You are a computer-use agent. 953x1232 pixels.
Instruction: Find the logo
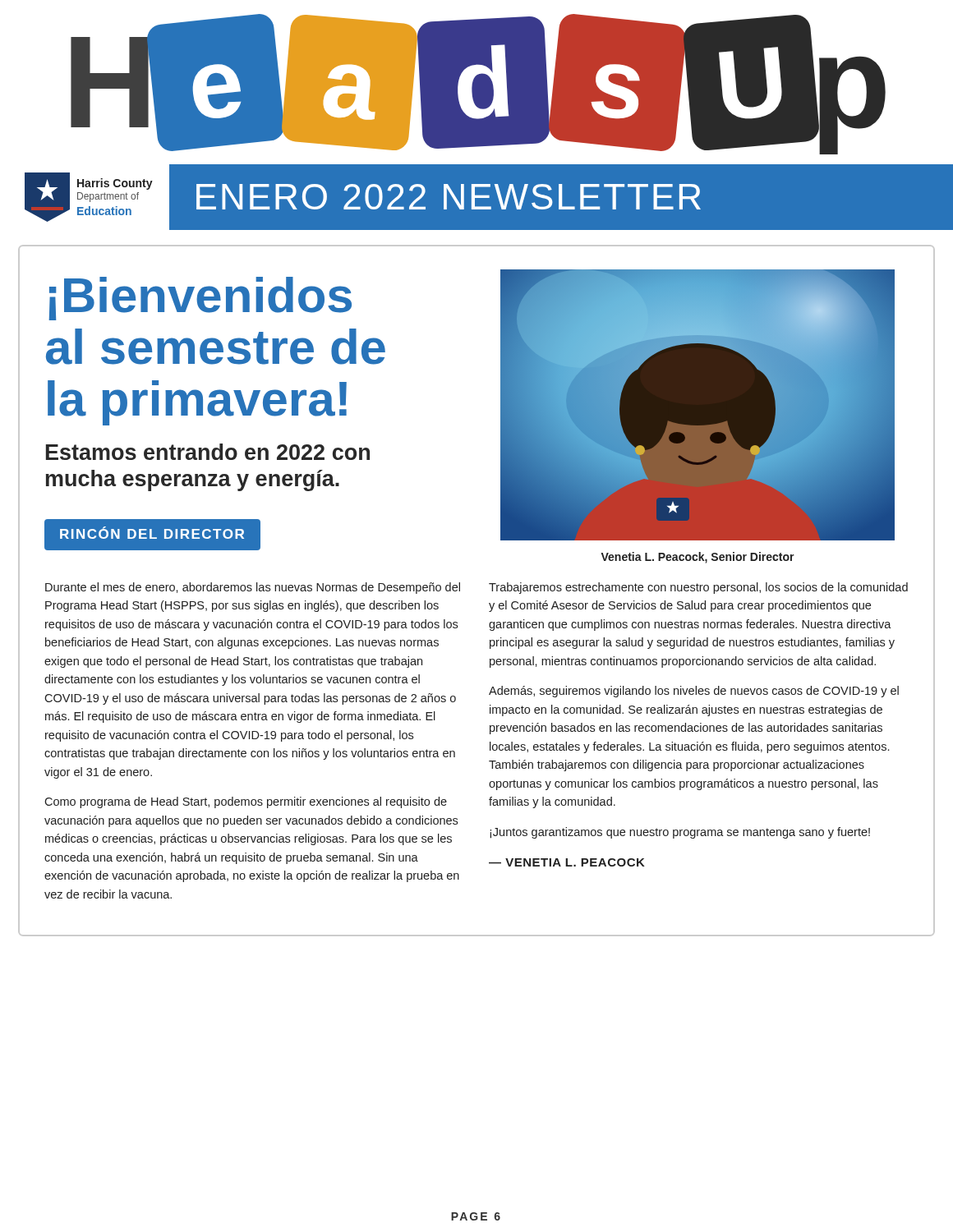(x=476, y=82)
